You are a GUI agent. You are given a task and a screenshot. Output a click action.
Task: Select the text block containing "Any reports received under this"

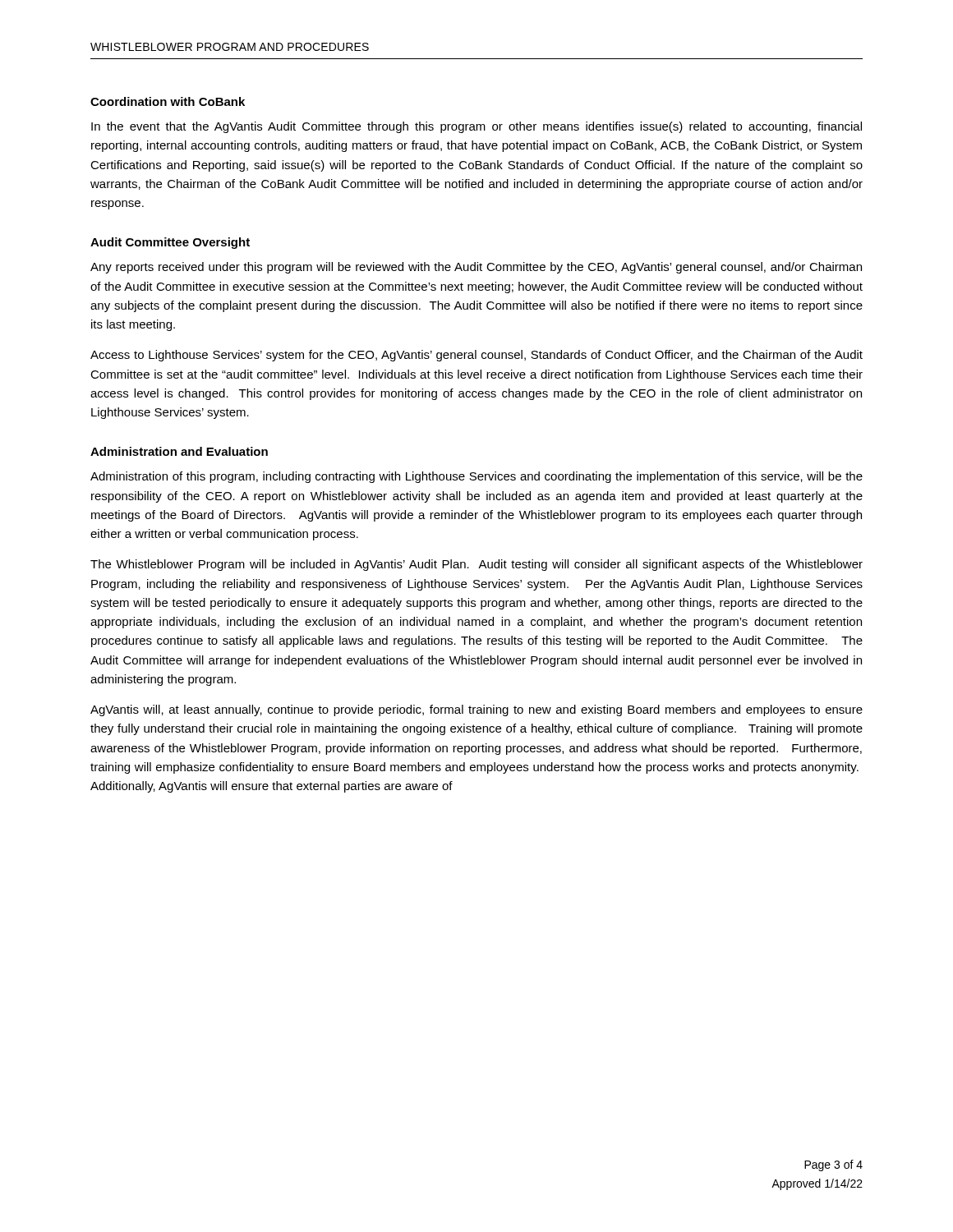[476, 295]
